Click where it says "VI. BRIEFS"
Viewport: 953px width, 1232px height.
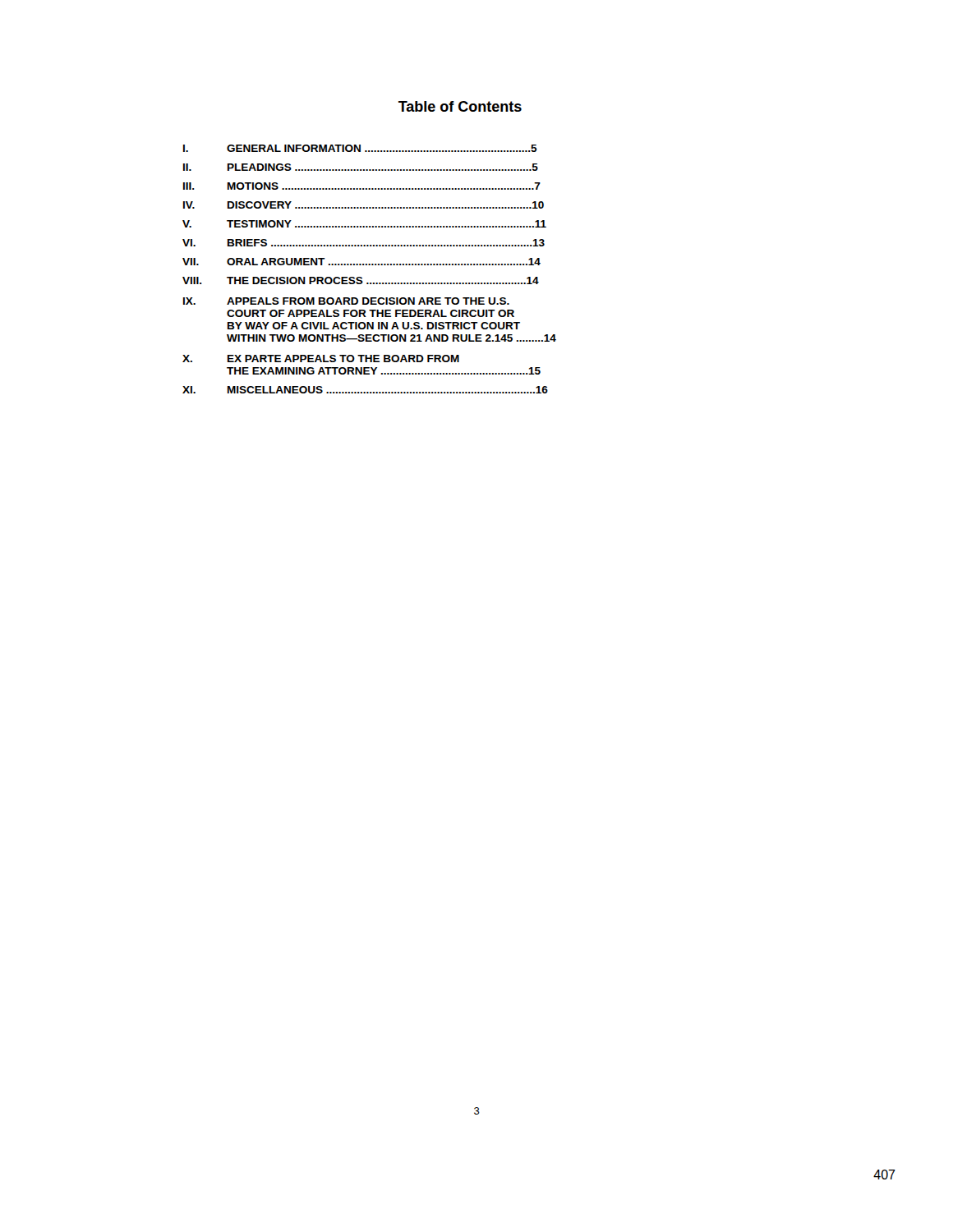(x=460, y=243)
